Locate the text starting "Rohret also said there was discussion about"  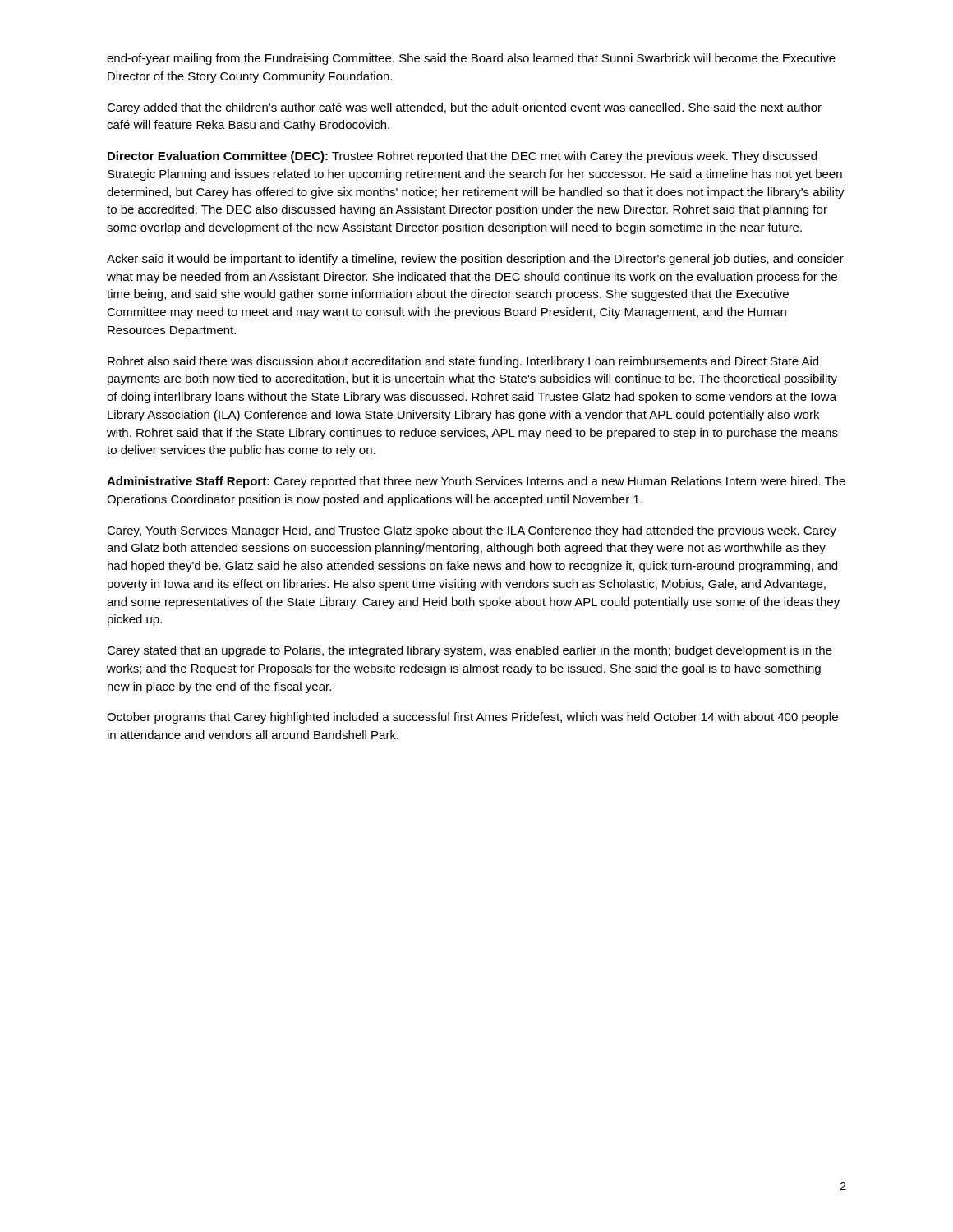click(472, 405)
